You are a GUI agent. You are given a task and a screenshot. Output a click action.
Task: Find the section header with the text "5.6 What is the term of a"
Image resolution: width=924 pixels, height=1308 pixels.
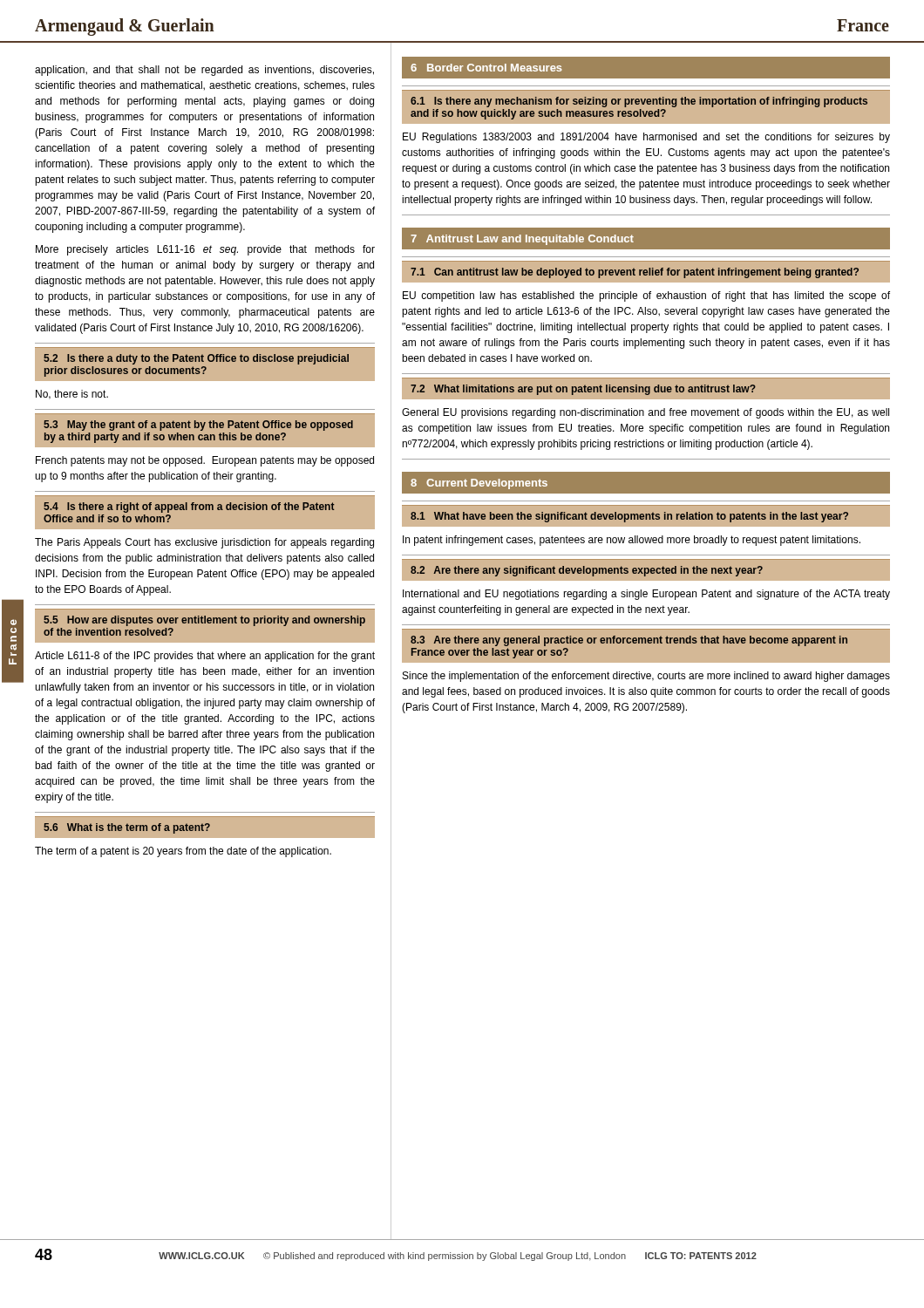[127, 828]
